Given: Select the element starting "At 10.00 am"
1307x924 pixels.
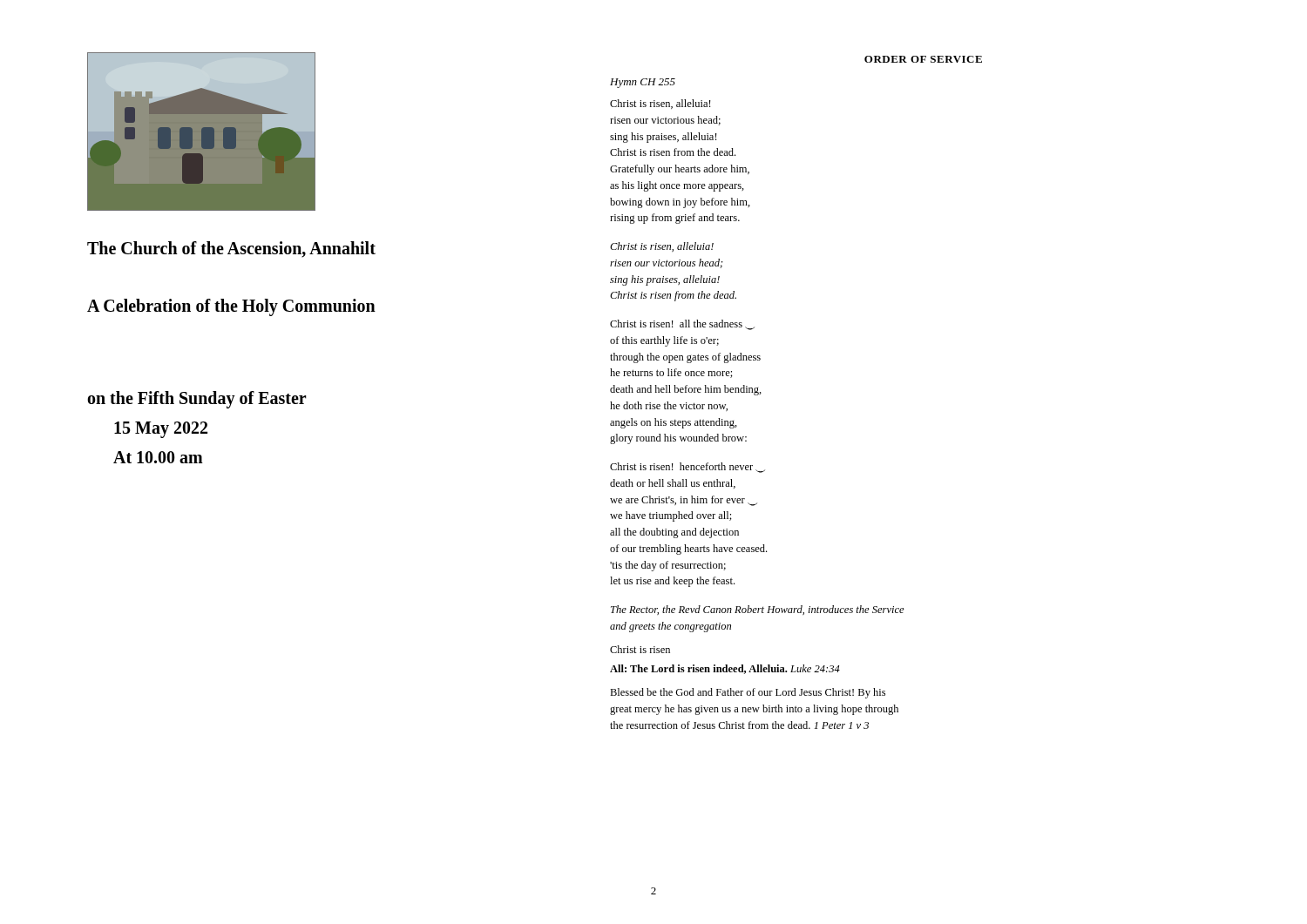Looking at the screenshot, I should (158, 457).
